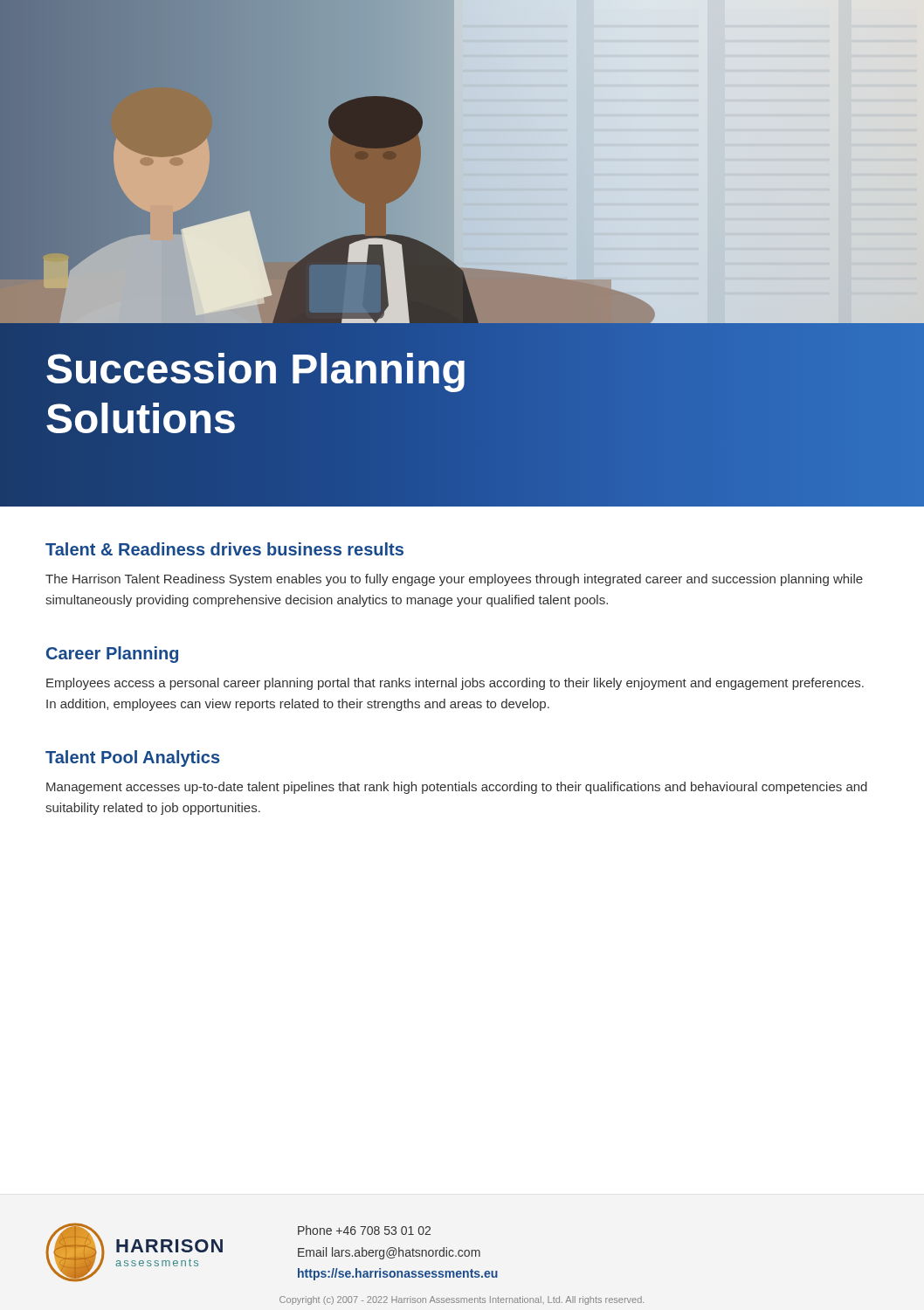Click on the photo

click(462, 162)
